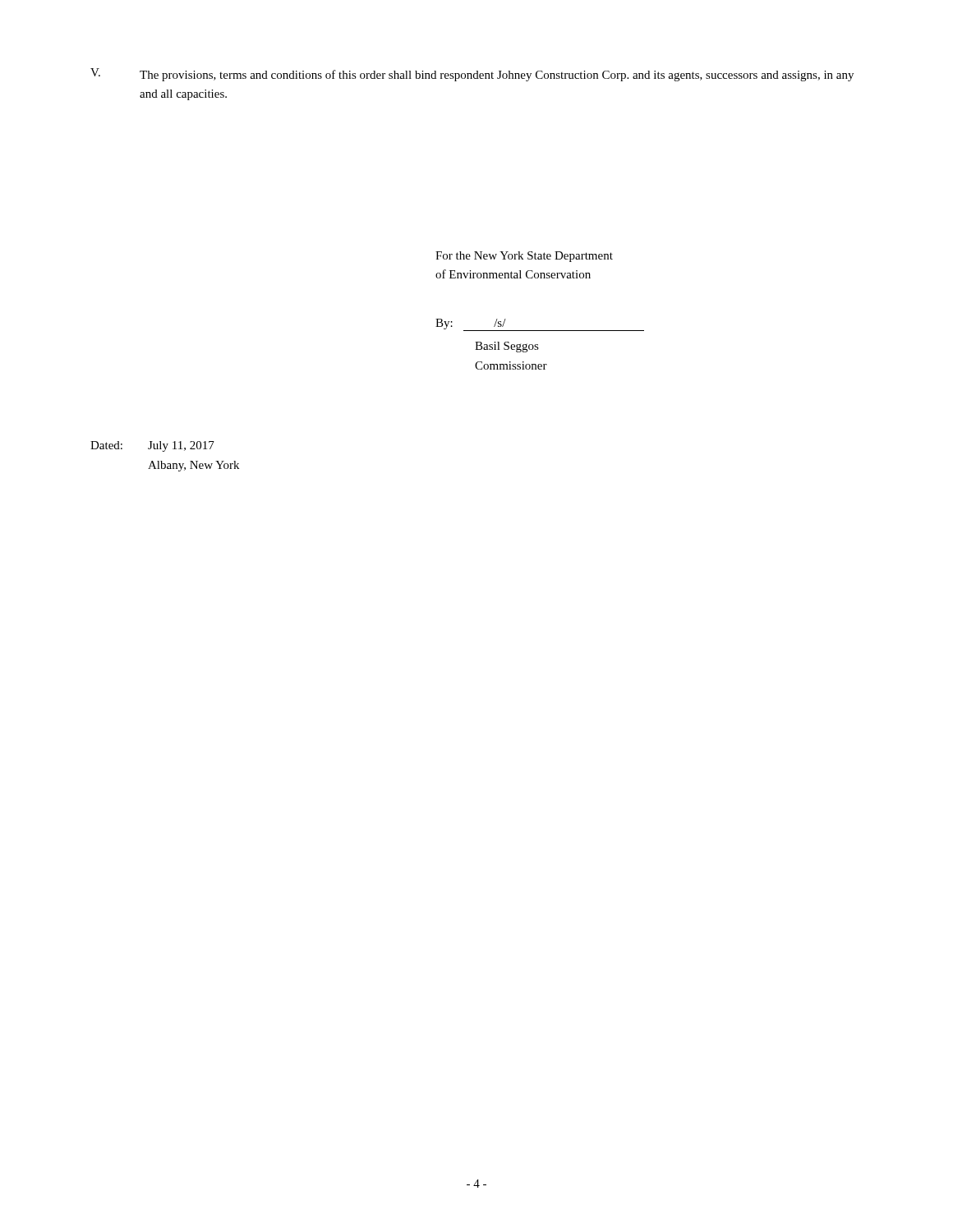Viewport: 953px width, 1232px height.
Task: Find the text starting "For the New York State Department of"
Action: (524, 265)
